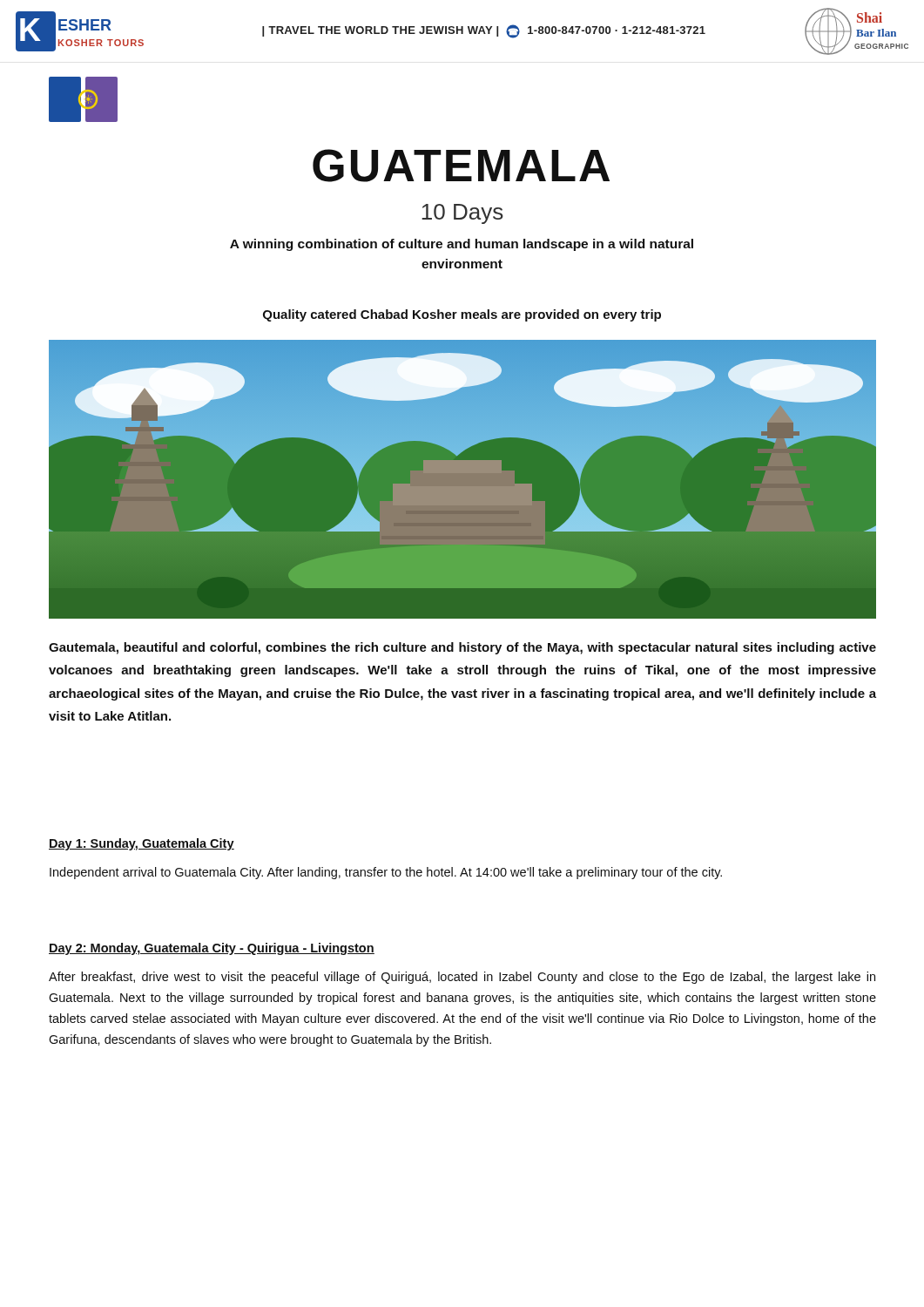Select the text block starting "Day 2: Monday, Guatemala City -"
This screenshot has width=924, height=1307.
click(x=211, y=948)
